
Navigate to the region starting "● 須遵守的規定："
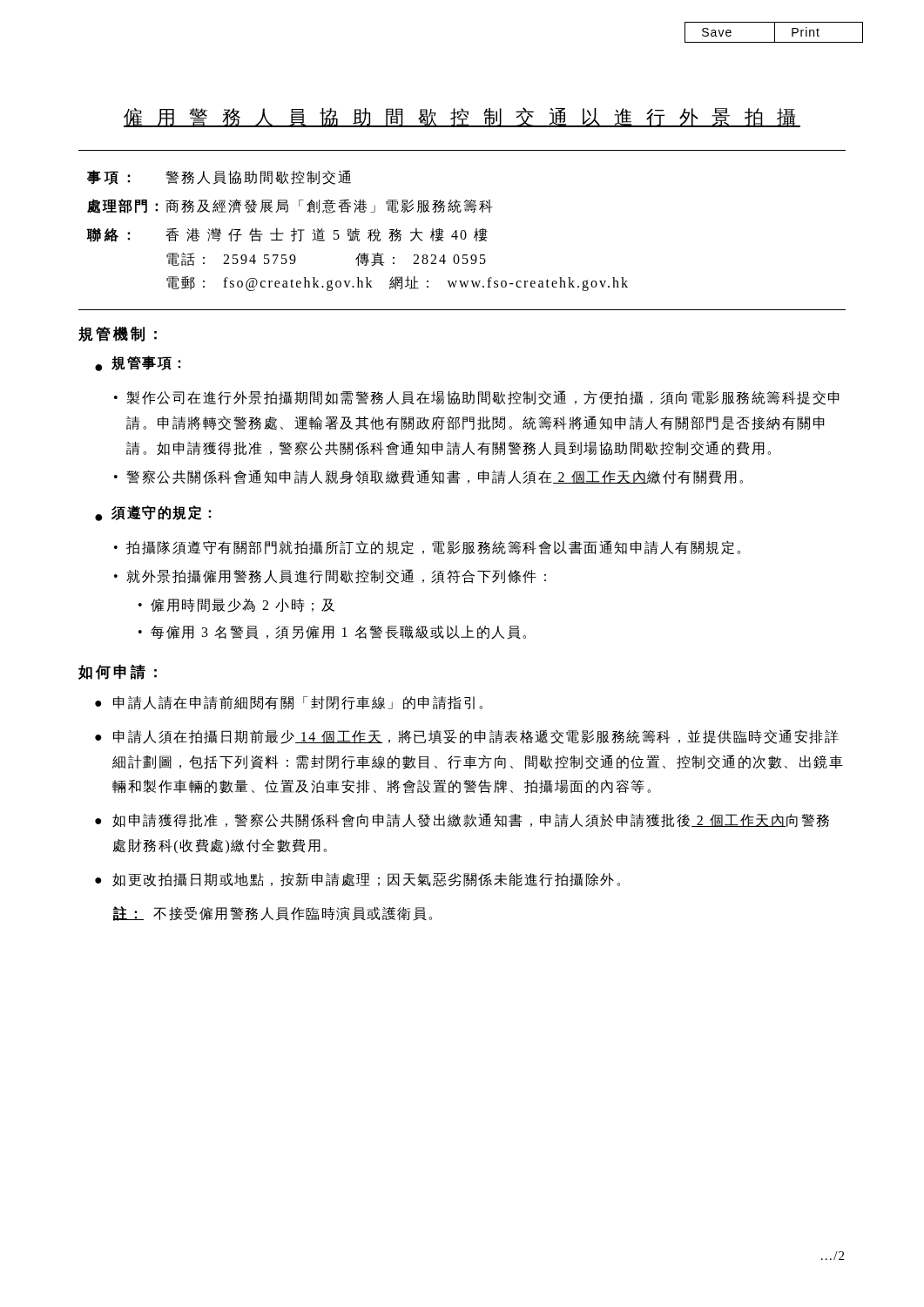tap(156, 516)
